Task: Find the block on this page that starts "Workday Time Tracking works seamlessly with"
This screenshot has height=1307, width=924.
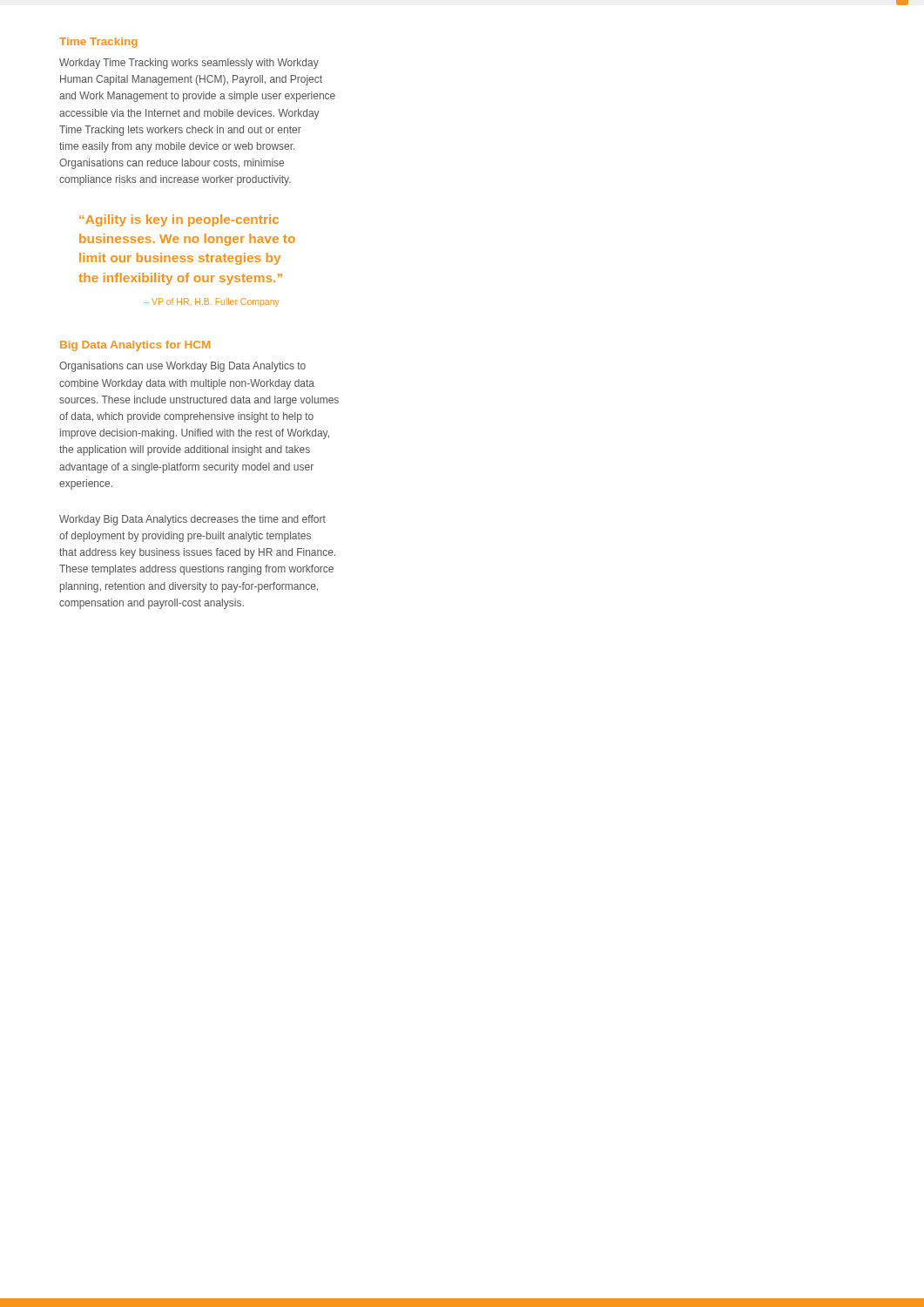Action: click(197, 121)
